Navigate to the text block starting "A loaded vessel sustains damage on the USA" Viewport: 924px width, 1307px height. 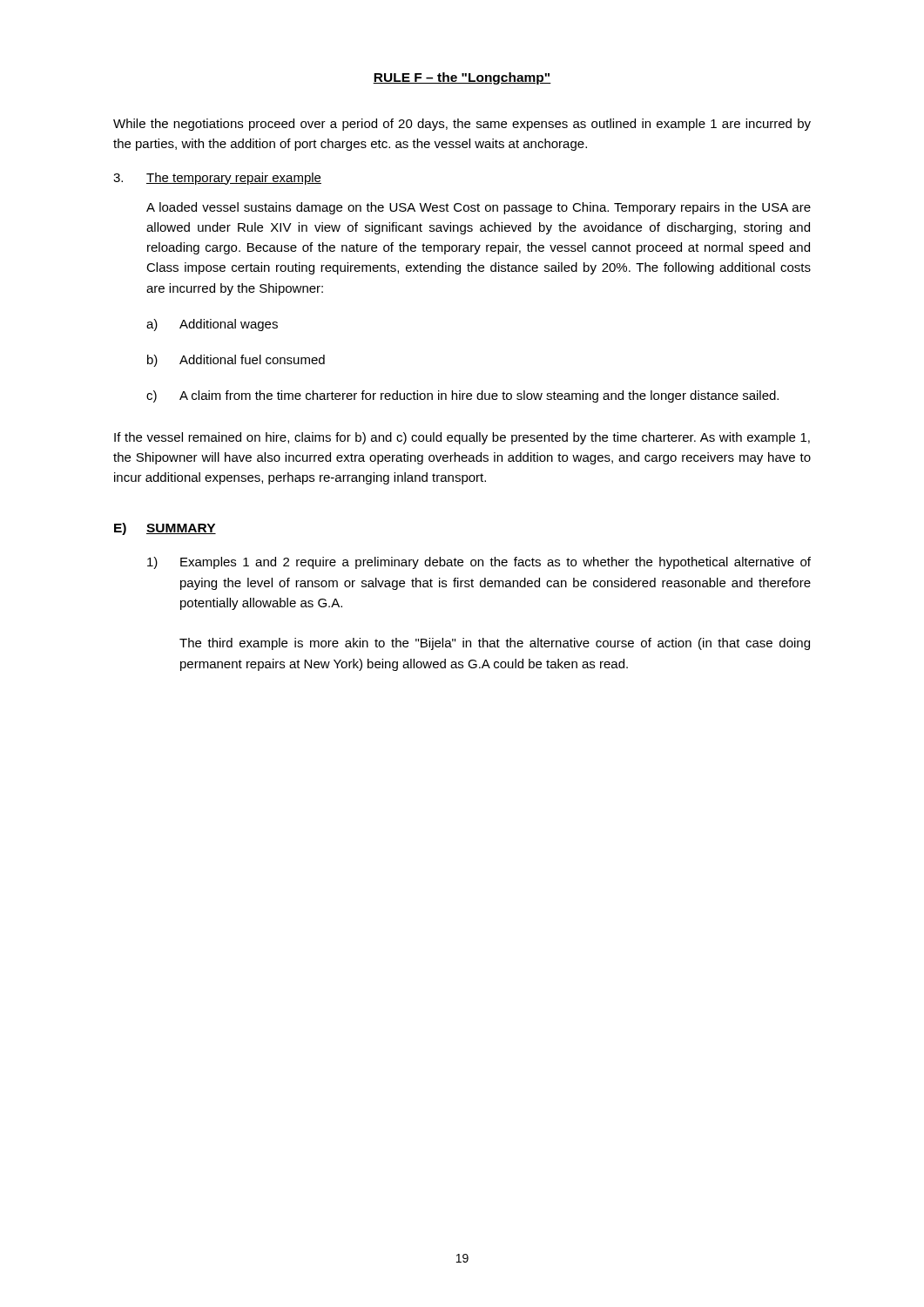[479, 247]
